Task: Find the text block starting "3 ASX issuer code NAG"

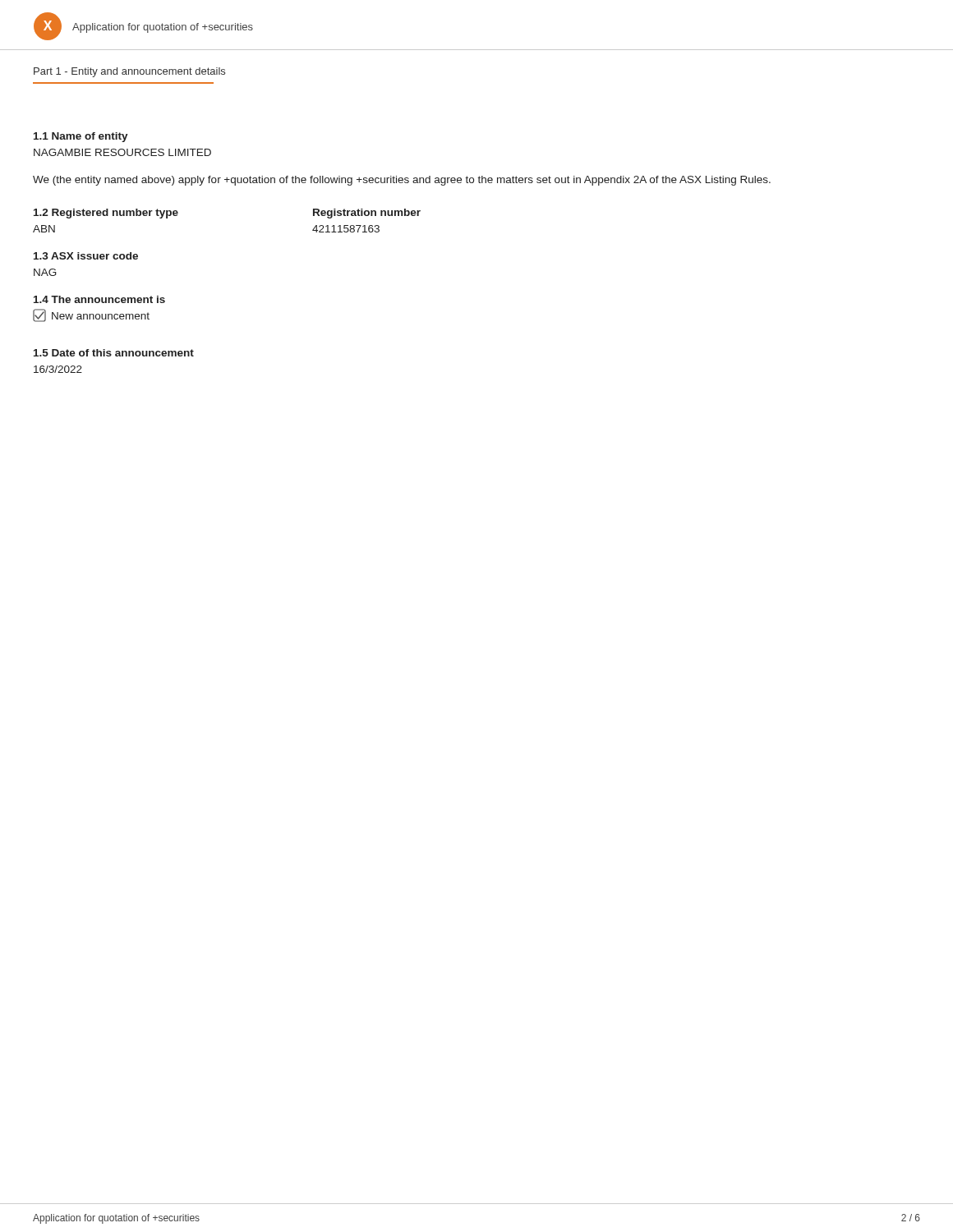Action: point(86,256)
